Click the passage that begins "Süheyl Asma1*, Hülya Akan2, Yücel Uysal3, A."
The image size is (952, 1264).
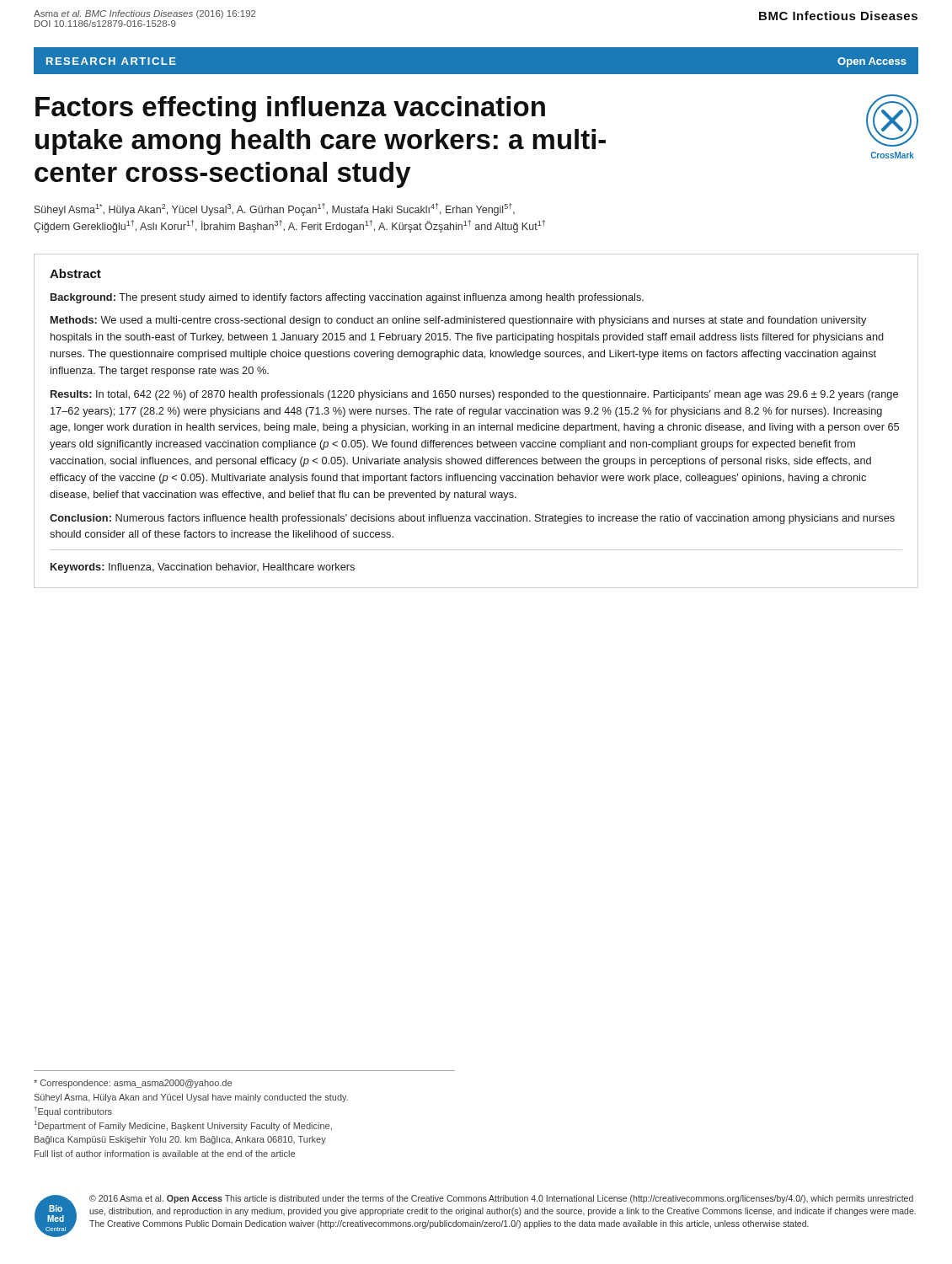click(290, 217)
